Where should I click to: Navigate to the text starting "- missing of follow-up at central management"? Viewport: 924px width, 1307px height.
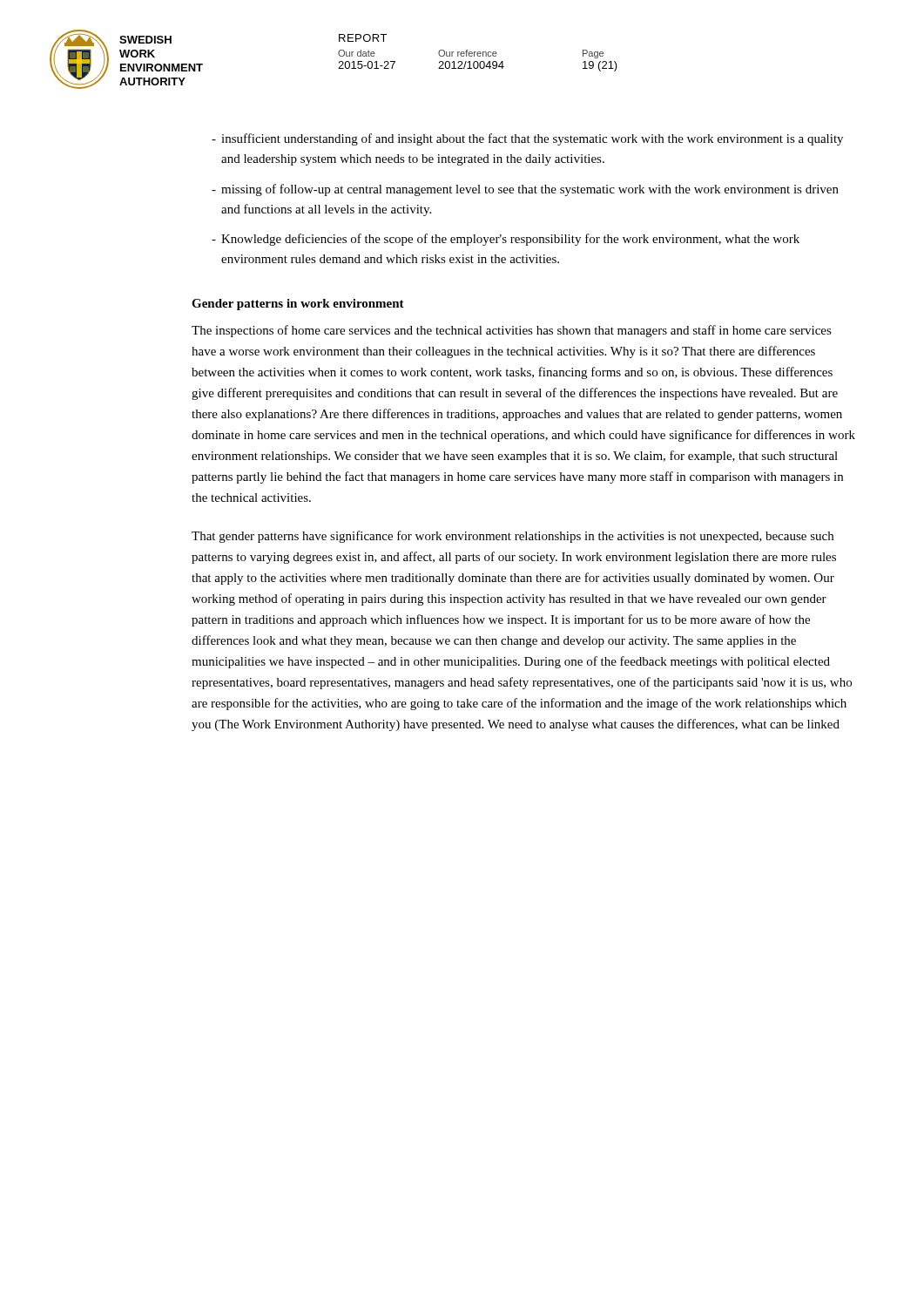[524, 199]
